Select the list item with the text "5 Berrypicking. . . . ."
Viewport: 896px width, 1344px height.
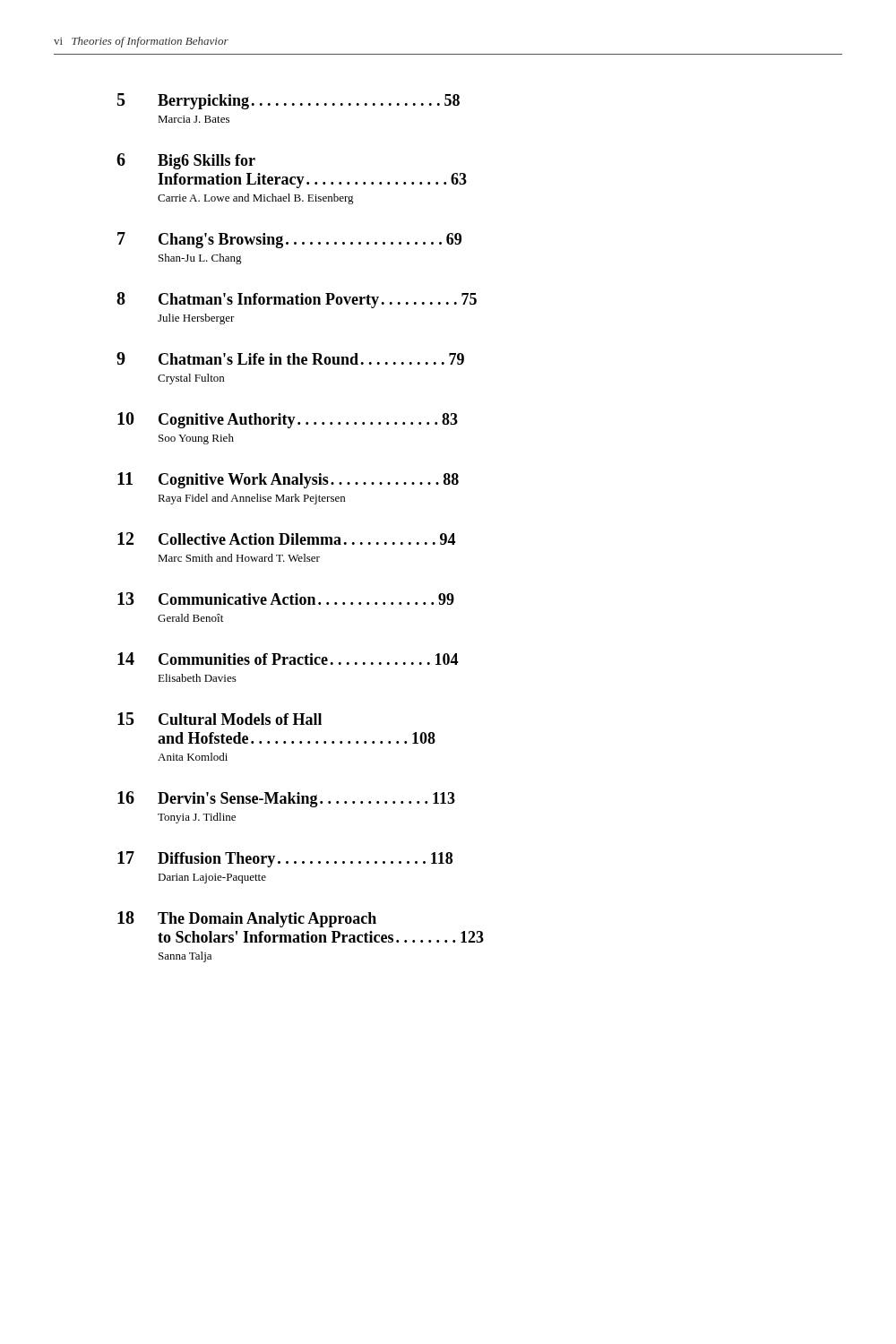pyautogui.click(x=448, y=108)
